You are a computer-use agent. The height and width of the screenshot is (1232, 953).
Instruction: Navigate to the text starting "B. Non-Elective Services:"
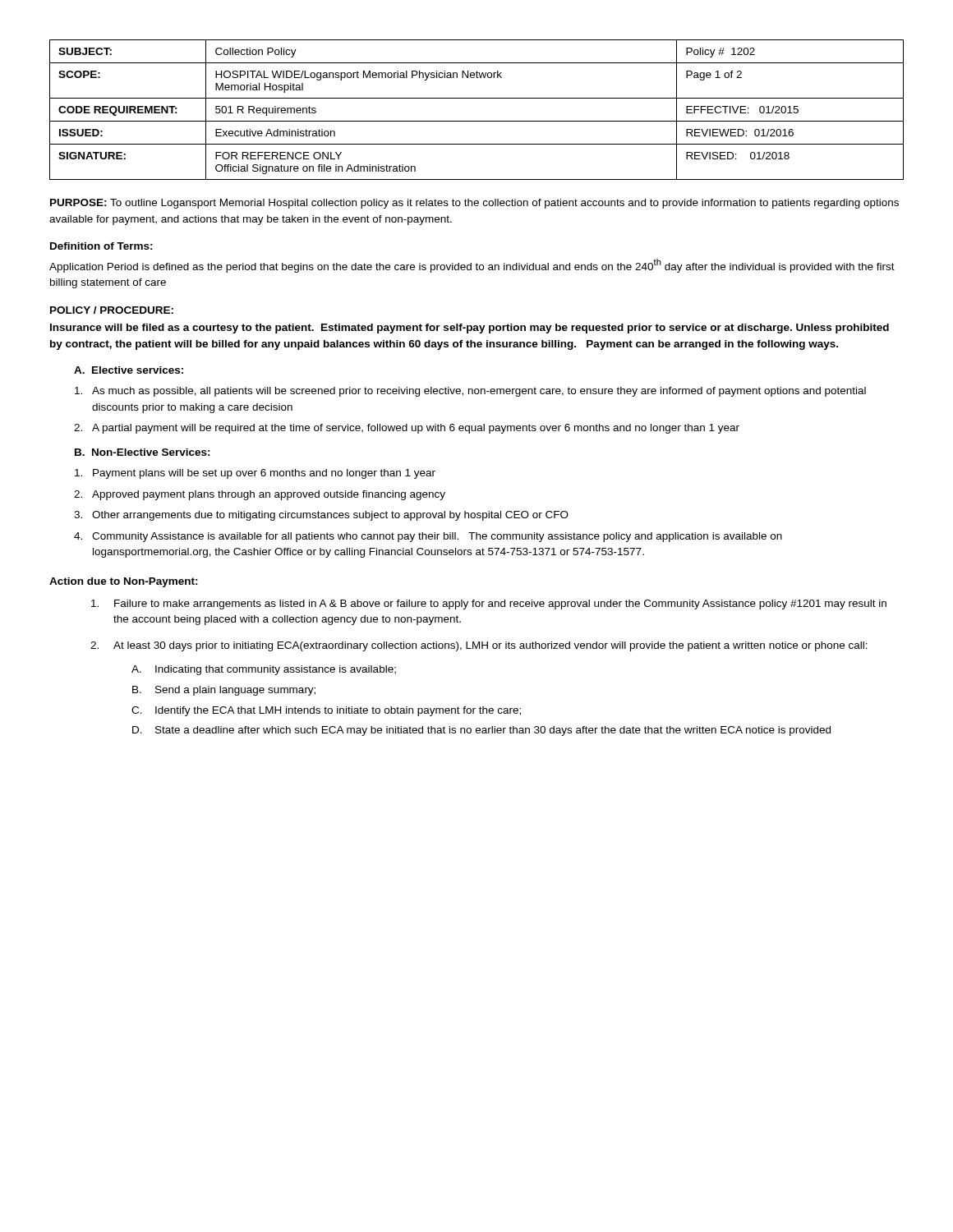(142, 452)
